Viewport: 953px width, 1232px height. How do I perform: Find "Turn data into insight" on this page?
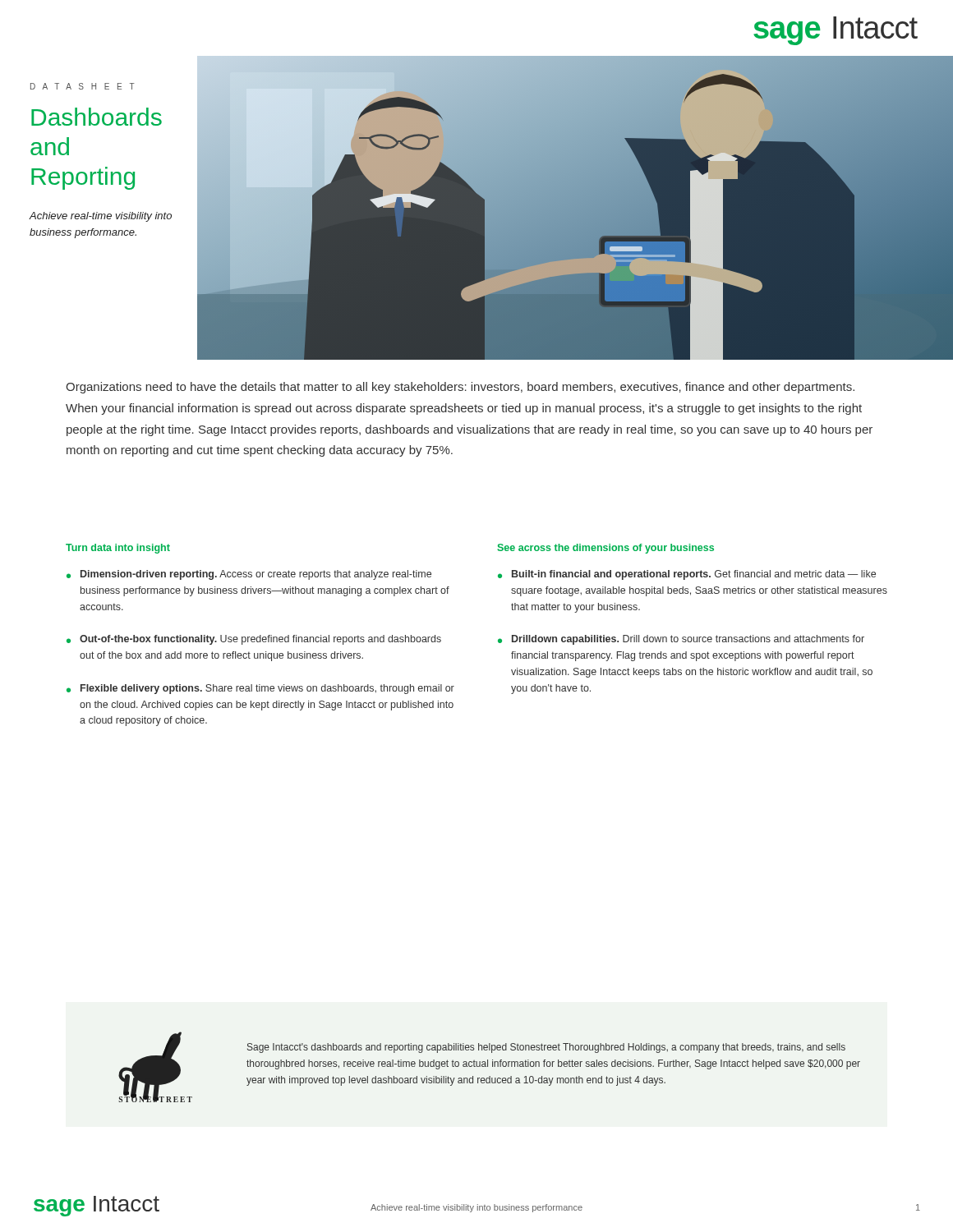tap(118, 548)
